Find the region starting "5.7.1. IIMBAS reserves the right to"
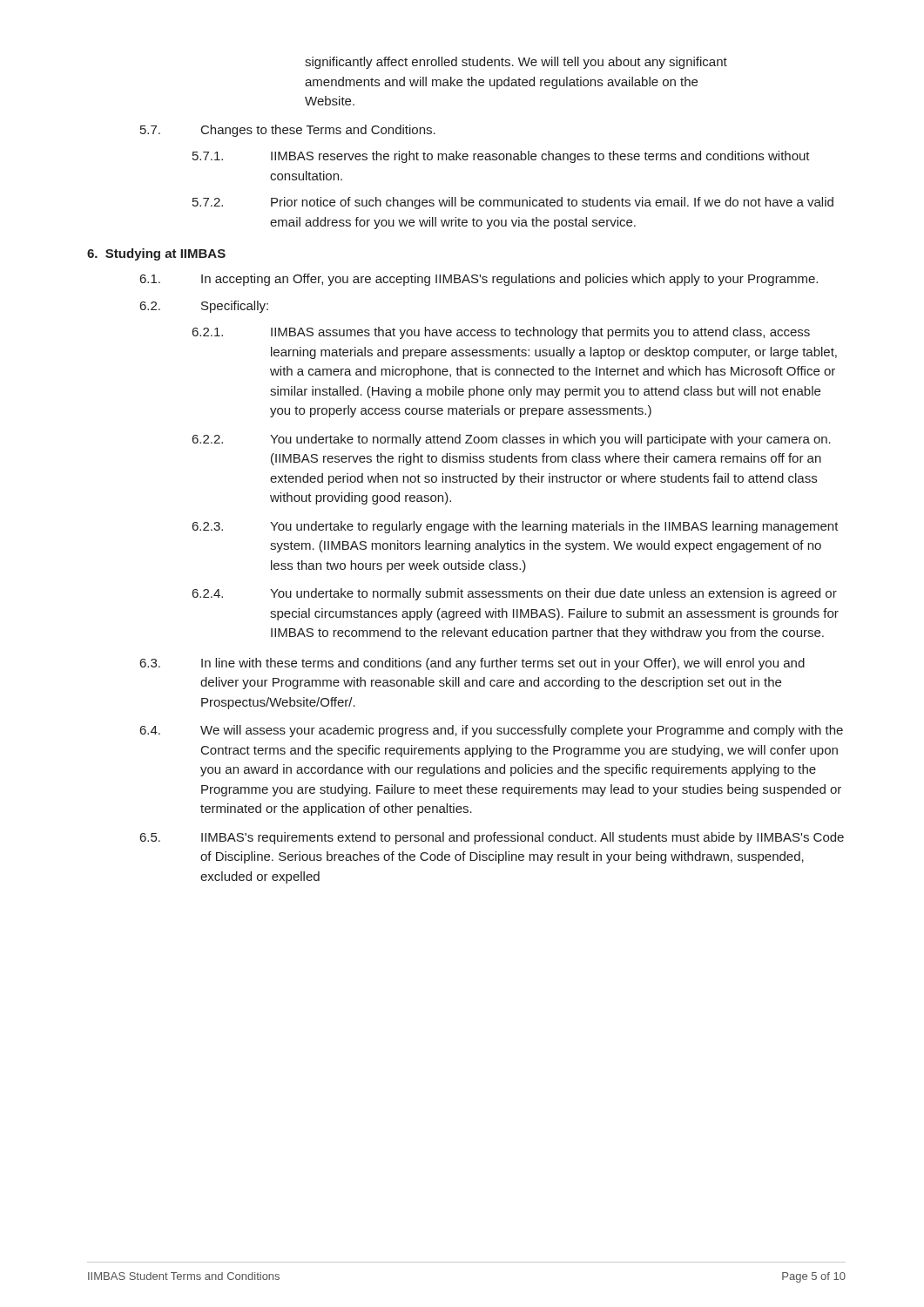The height and width of the screenshot is (1307, 924). coord(519,166)
